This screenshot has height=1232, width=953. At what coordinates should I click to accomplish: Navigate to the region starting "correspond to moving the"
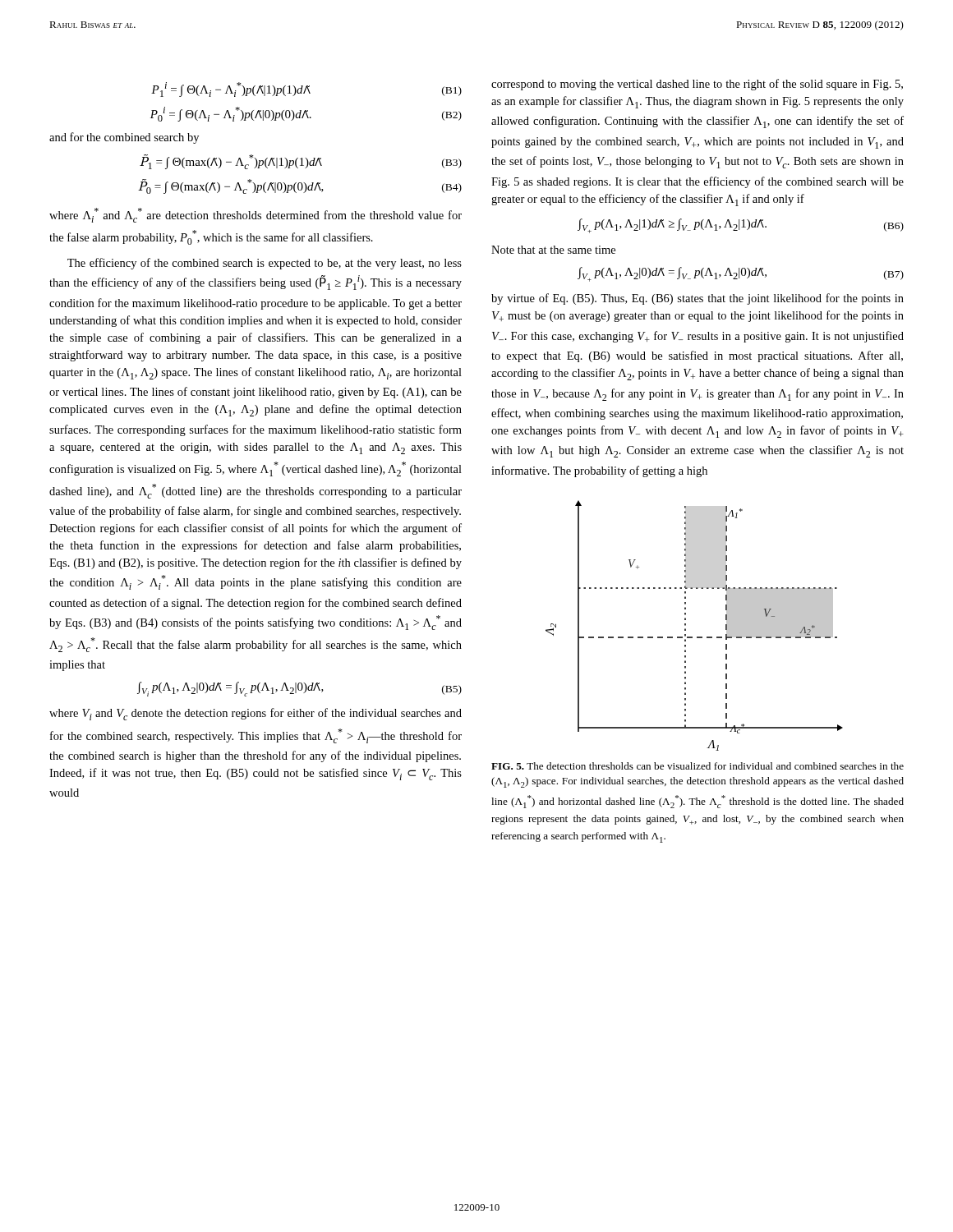(x=698, y=143)
